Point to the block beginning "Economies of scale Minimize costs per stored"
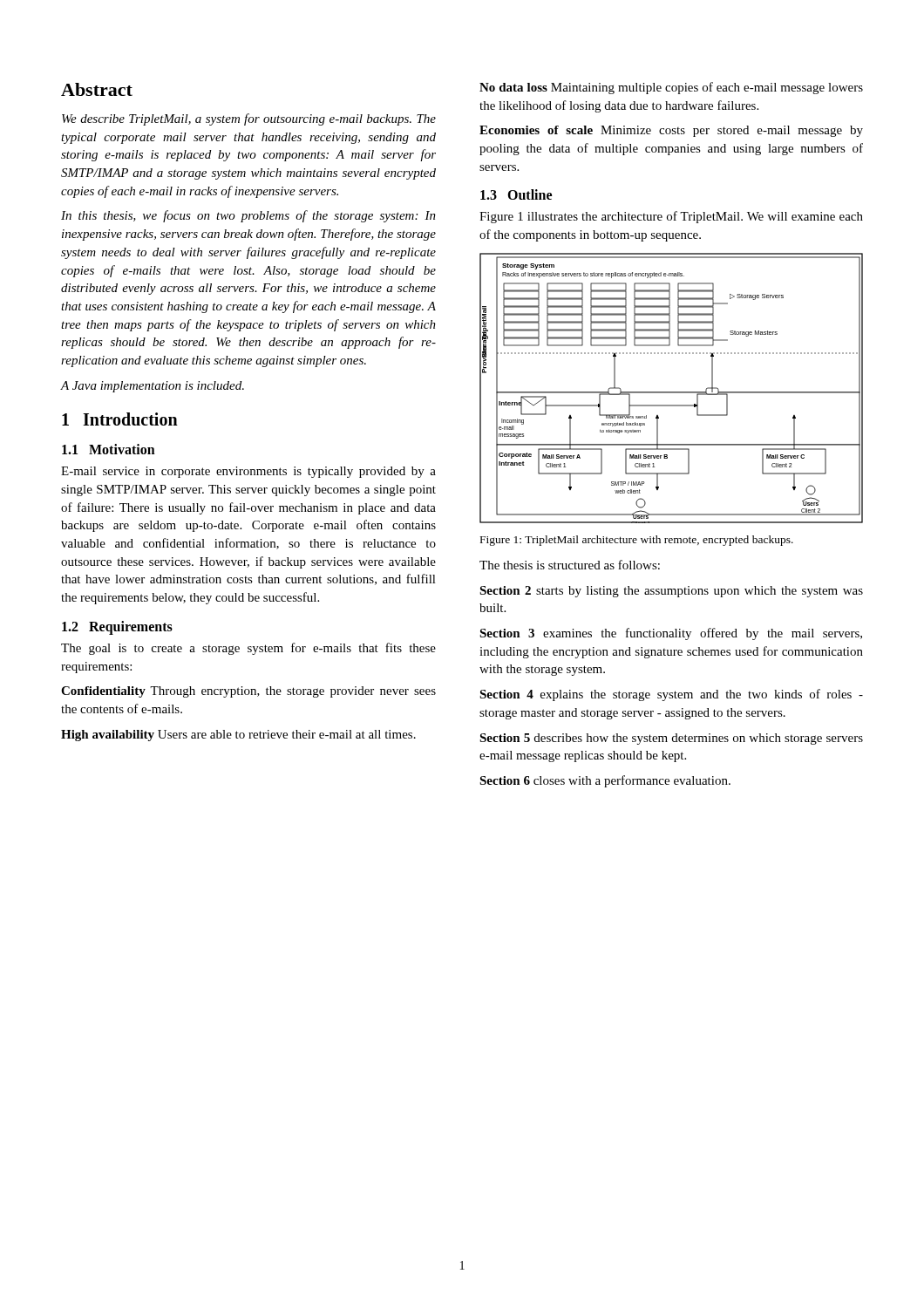 (x=671, y=149)
